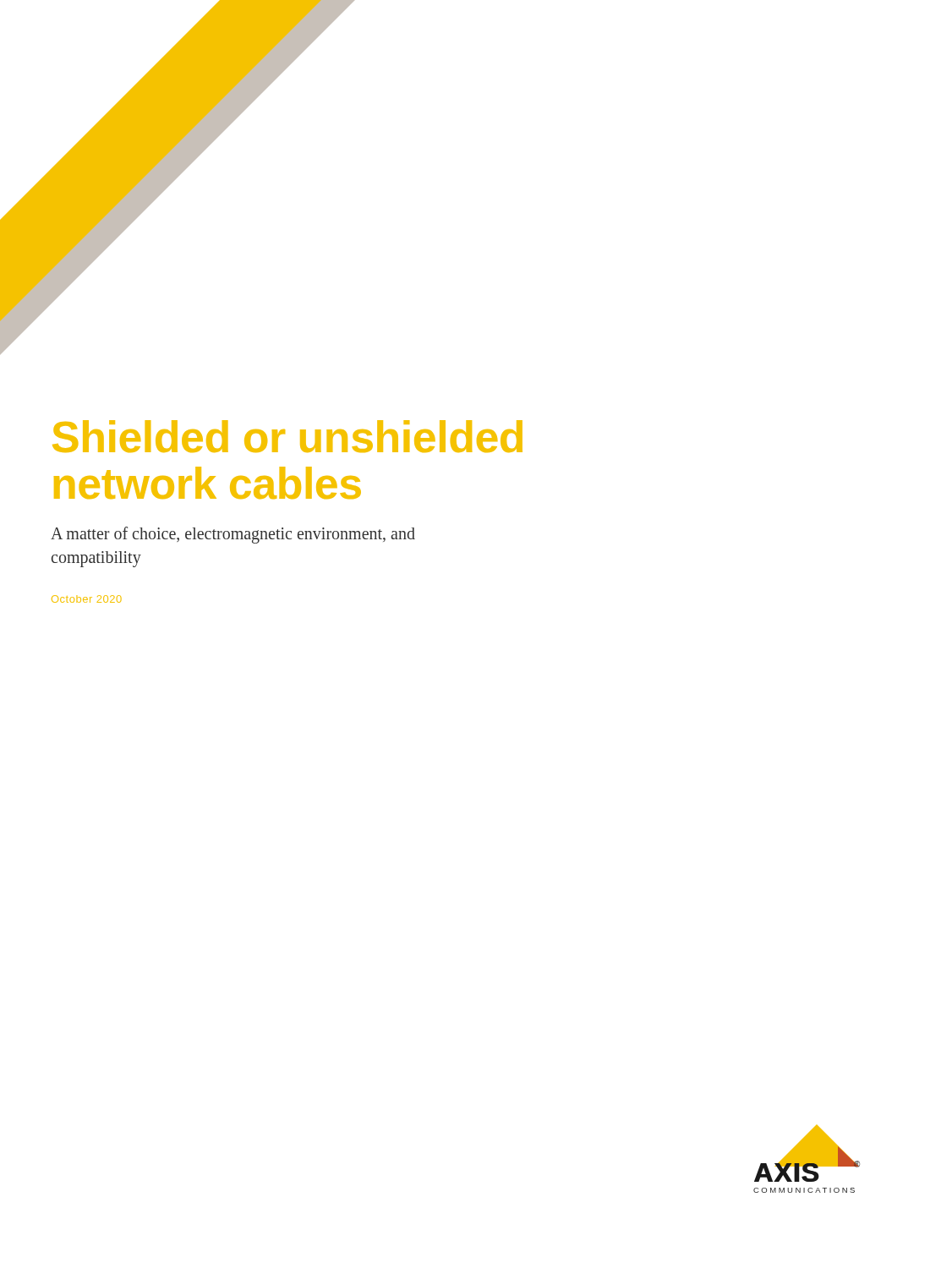Point to "October 2020"
The image size is (952, 1268).
pyautogui.click(x=87, y=599)
